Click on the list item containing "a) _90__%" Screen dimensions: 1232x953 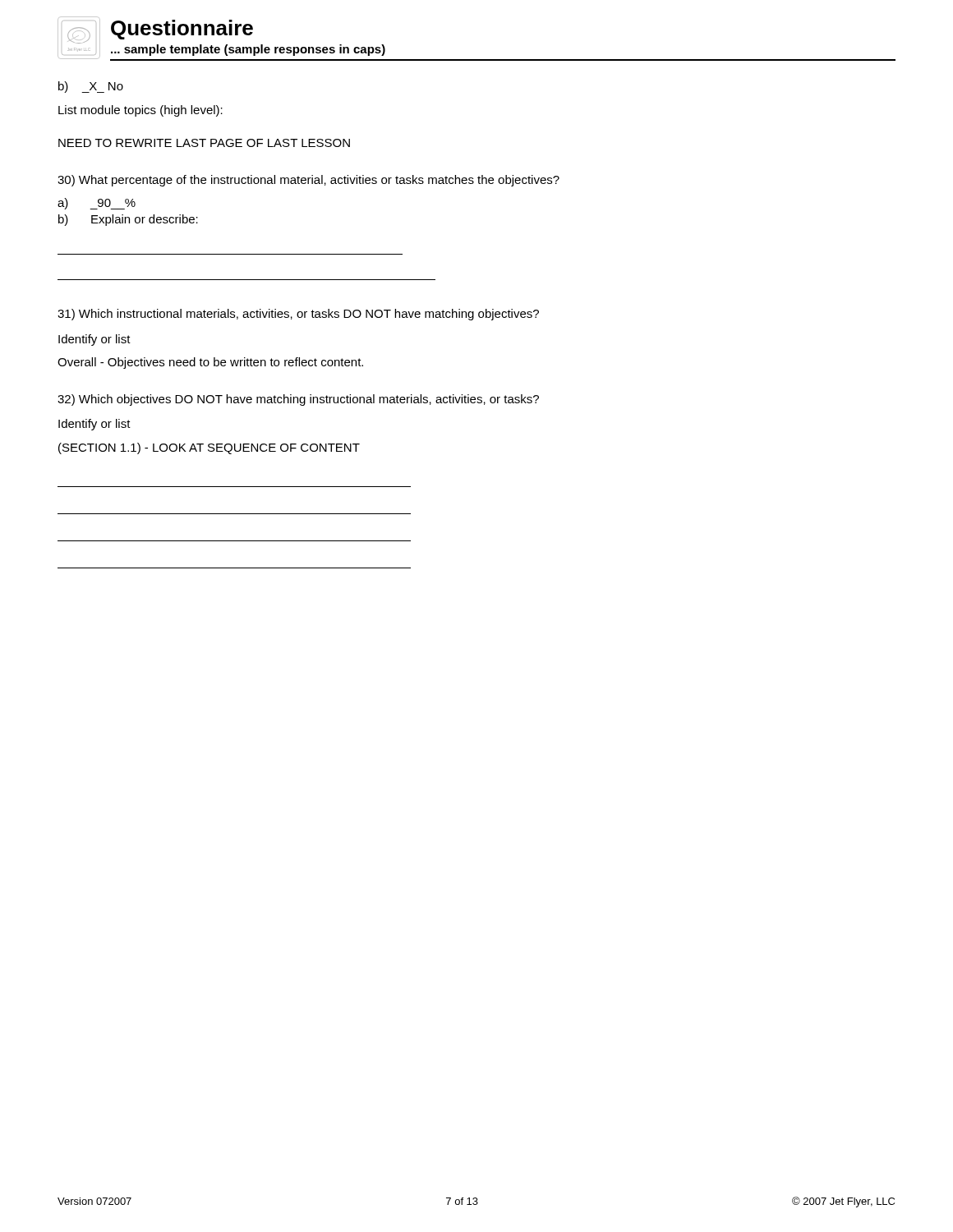[x=97, y=204]
